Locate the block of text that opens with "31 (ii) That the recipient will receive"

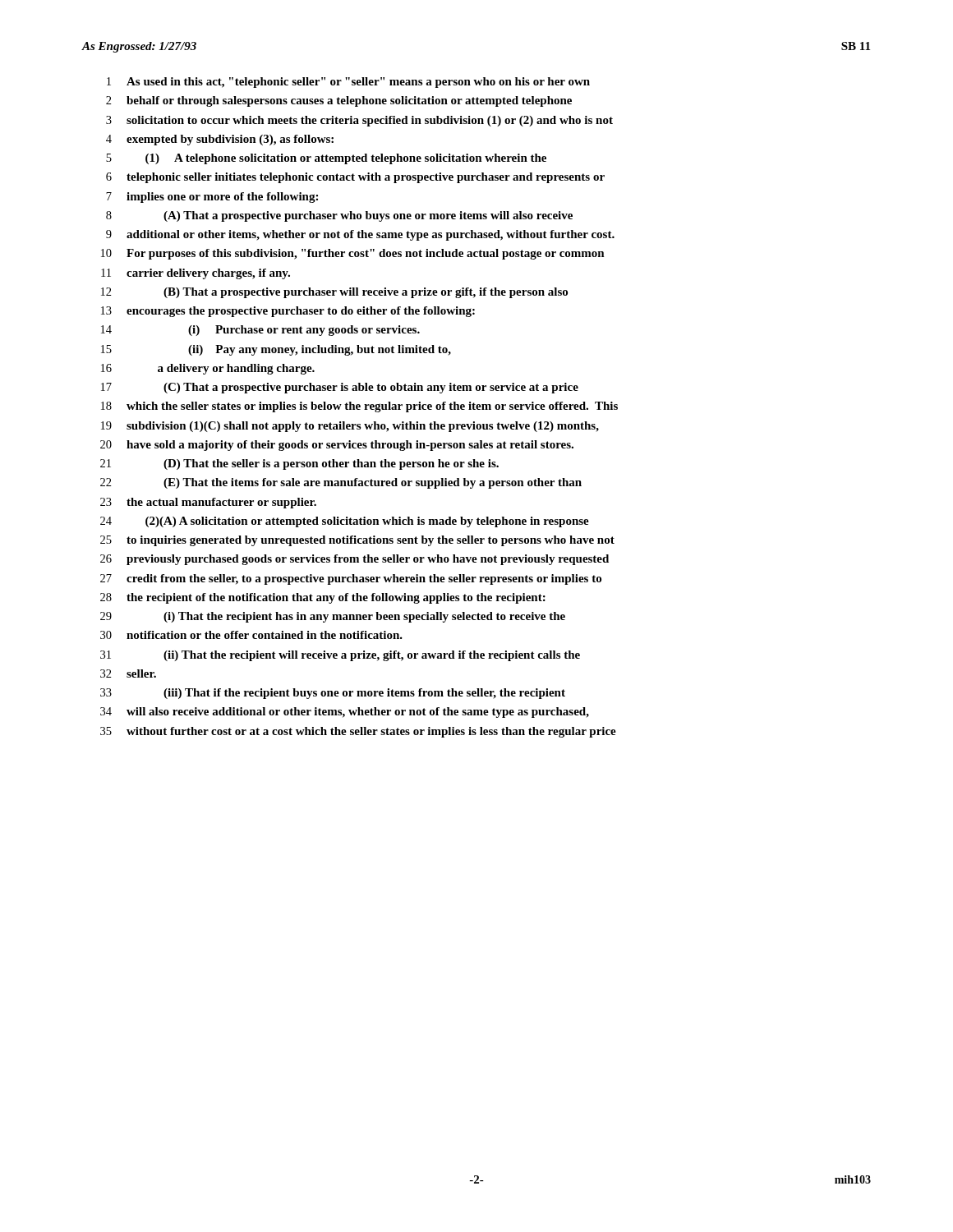tap(476, 655)
